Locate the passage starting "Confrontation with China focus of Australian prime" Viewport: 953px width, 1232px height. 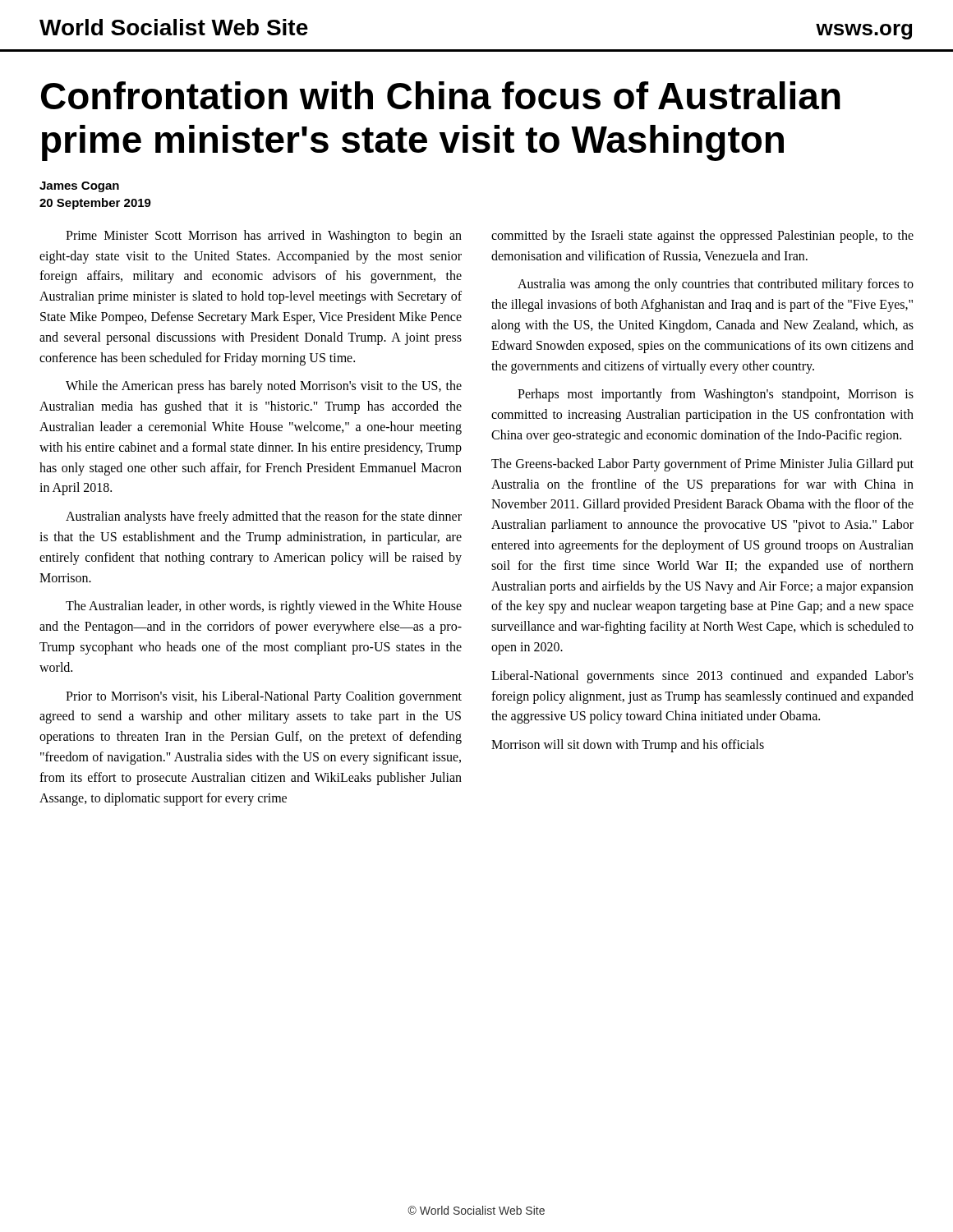pos(476,118)
